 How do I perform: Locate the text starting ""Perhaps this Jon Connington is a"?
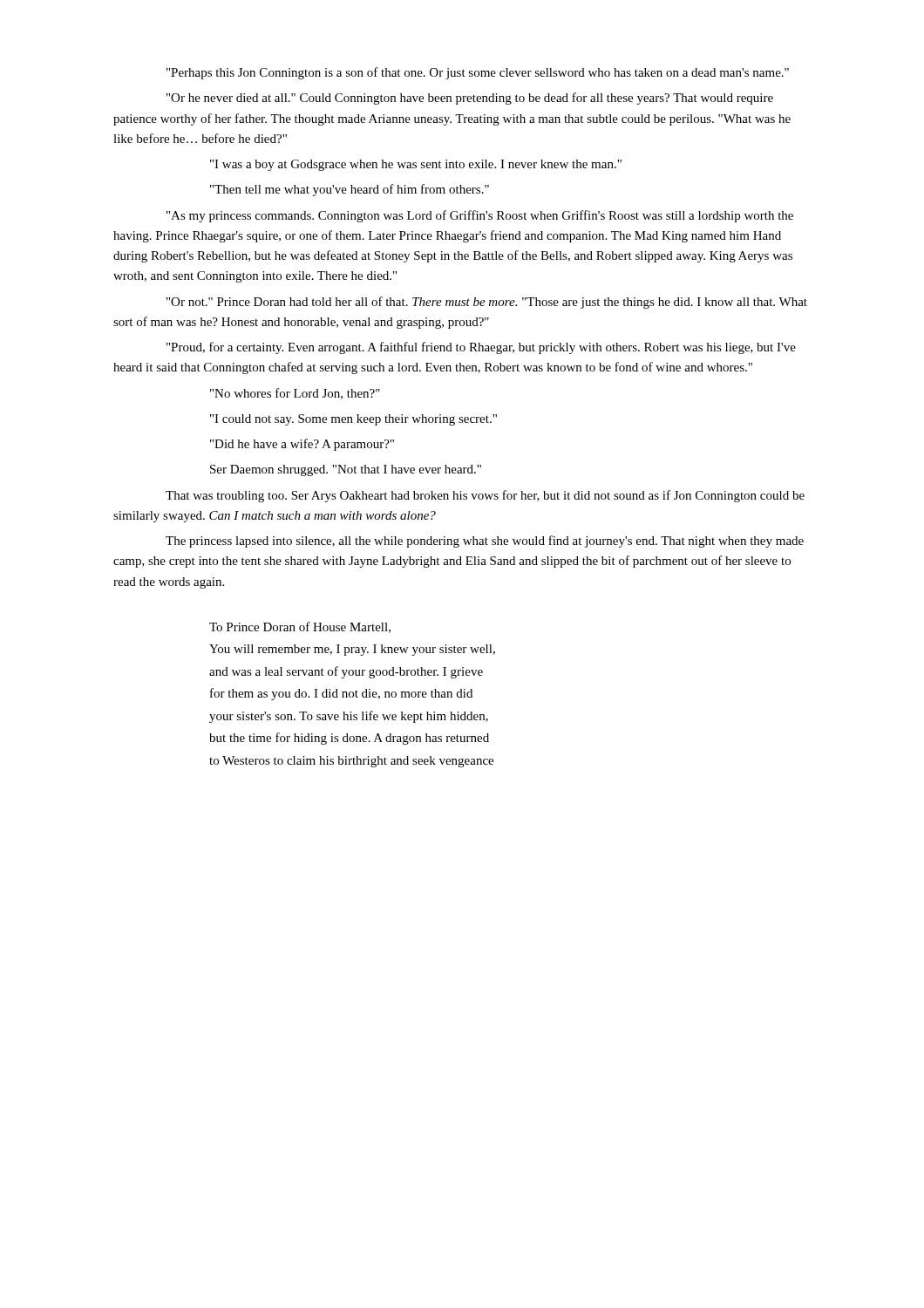pyautogui.click(x=462, y=73)
